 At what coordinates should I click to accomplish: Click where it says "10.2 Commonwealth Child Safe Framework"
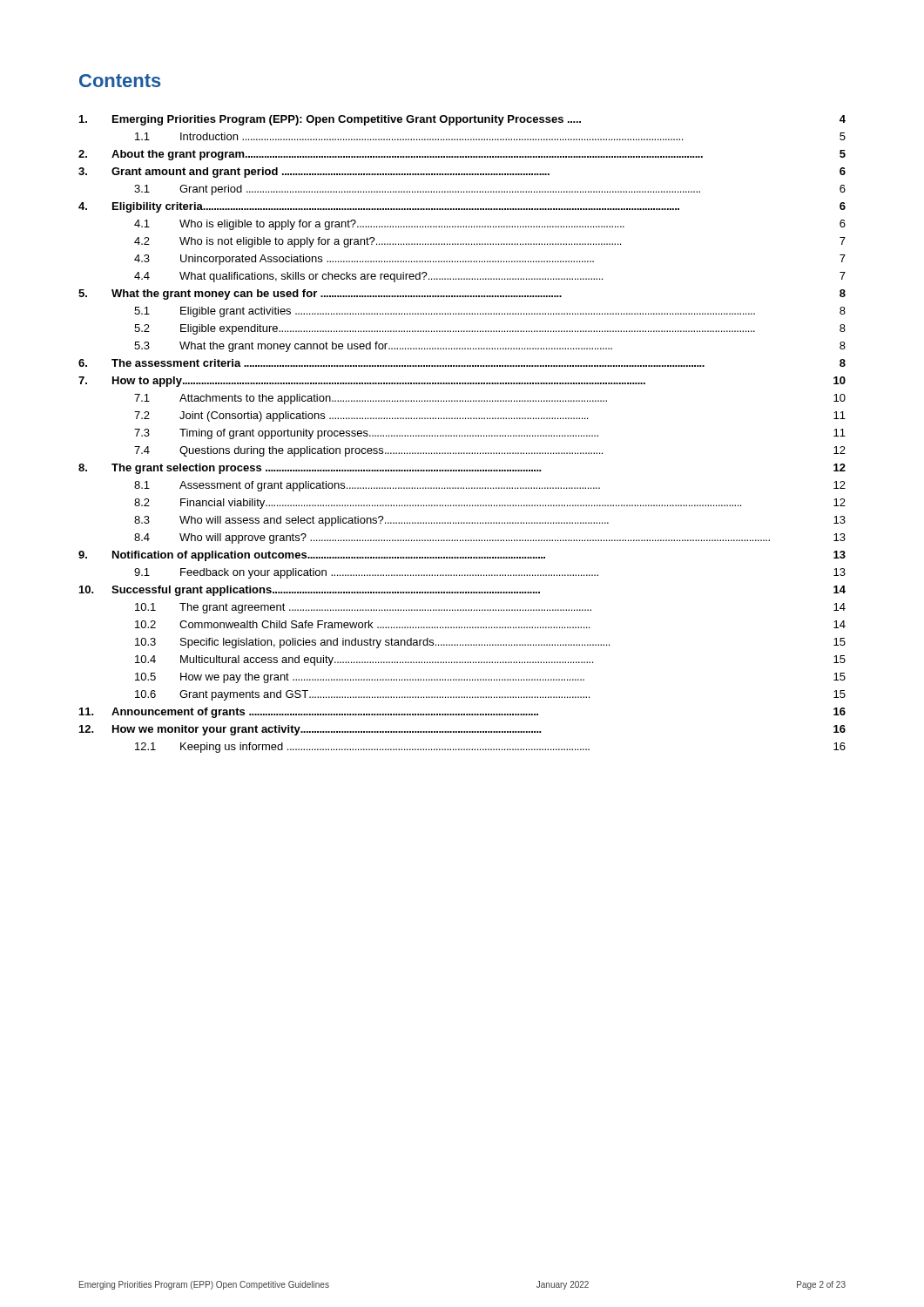[x=462, y=624]
